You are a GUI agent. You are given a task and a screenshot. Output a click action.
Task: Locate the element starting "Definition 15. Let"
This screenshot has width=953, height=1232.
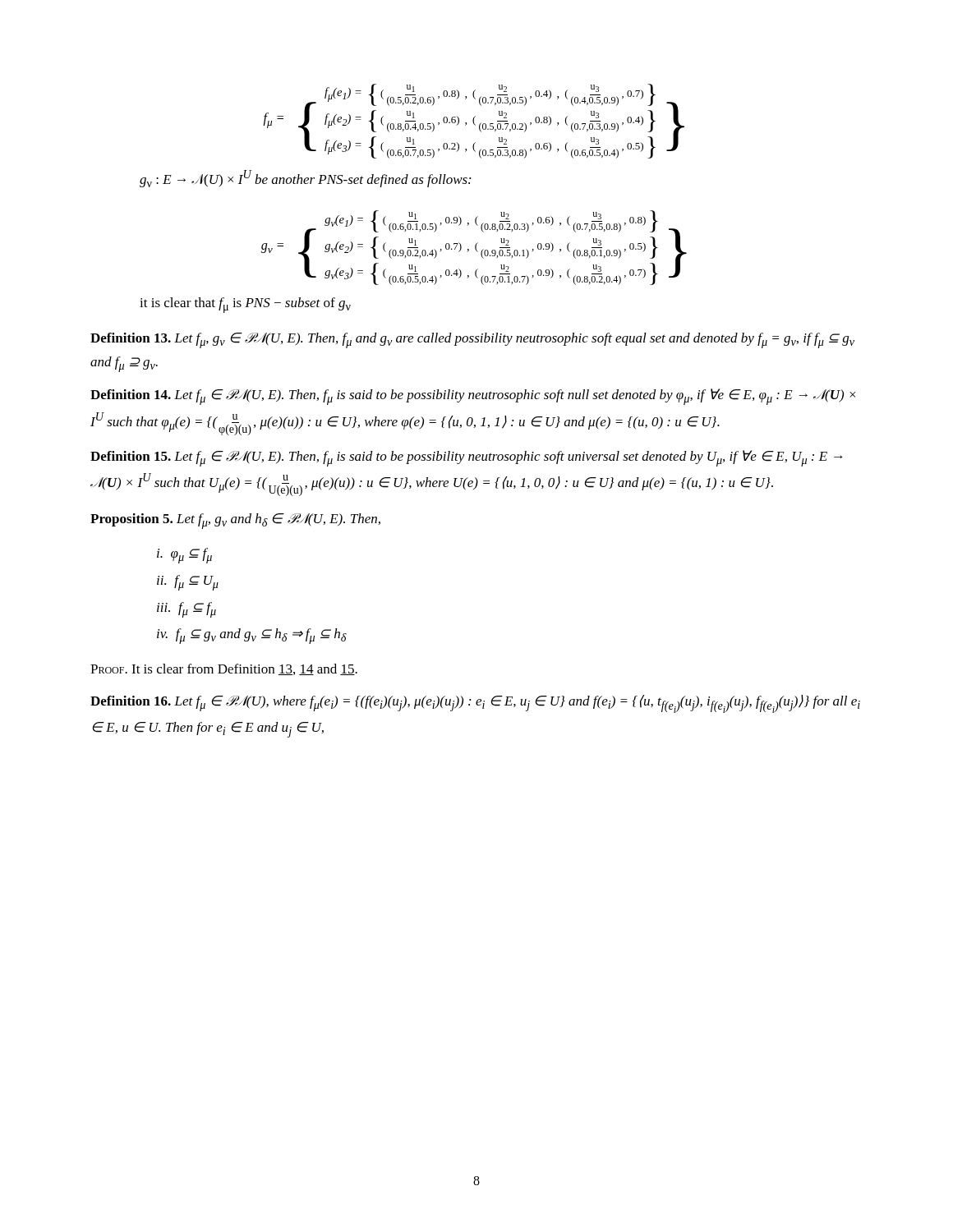coord(468,472)
